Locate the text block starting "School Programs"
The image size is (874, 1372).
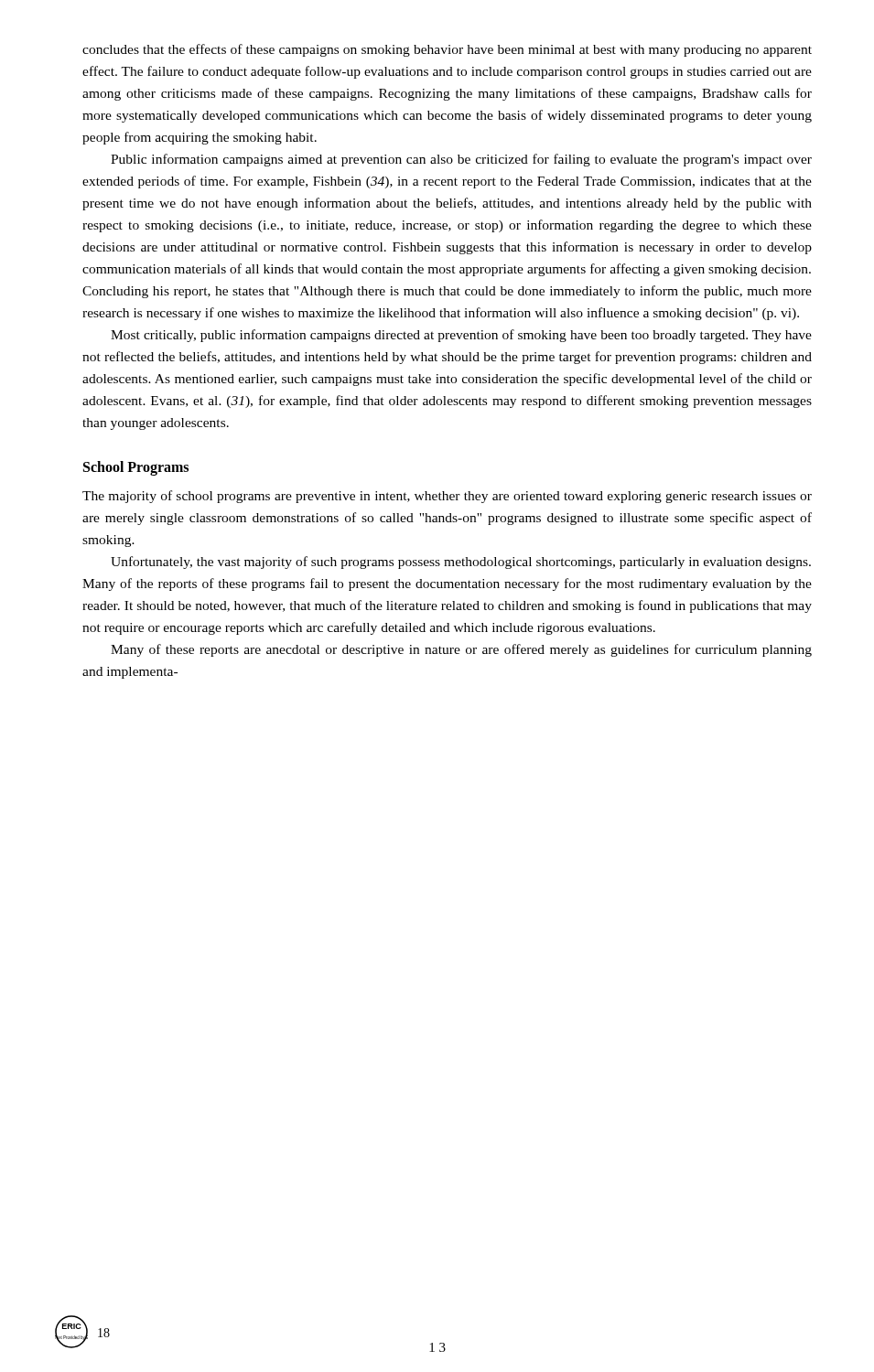pyautogui.click(x=136, y=467)
